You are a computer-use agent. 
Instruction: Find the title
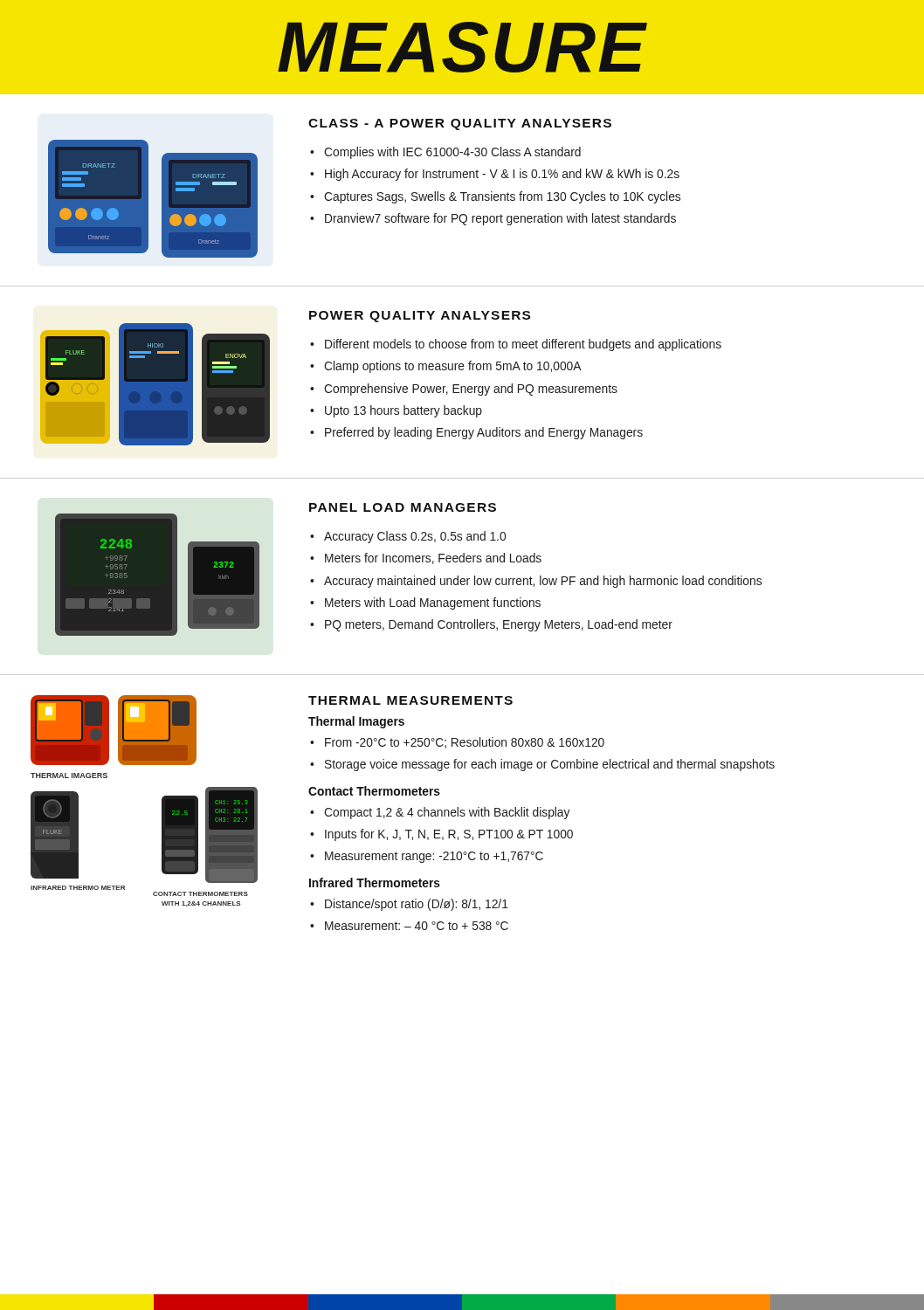462,47
